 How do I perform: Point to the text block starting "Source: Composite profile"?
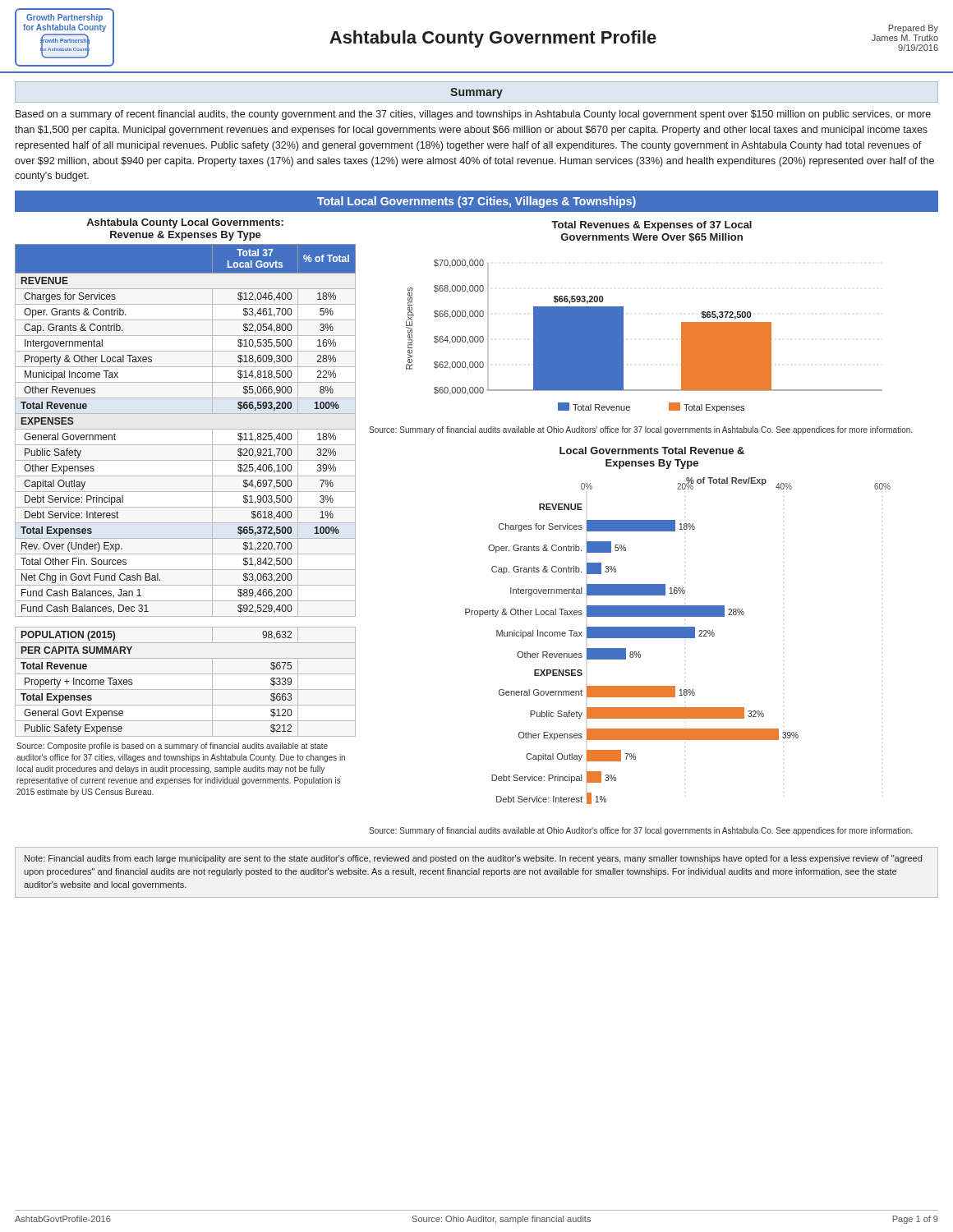[181, 769]
